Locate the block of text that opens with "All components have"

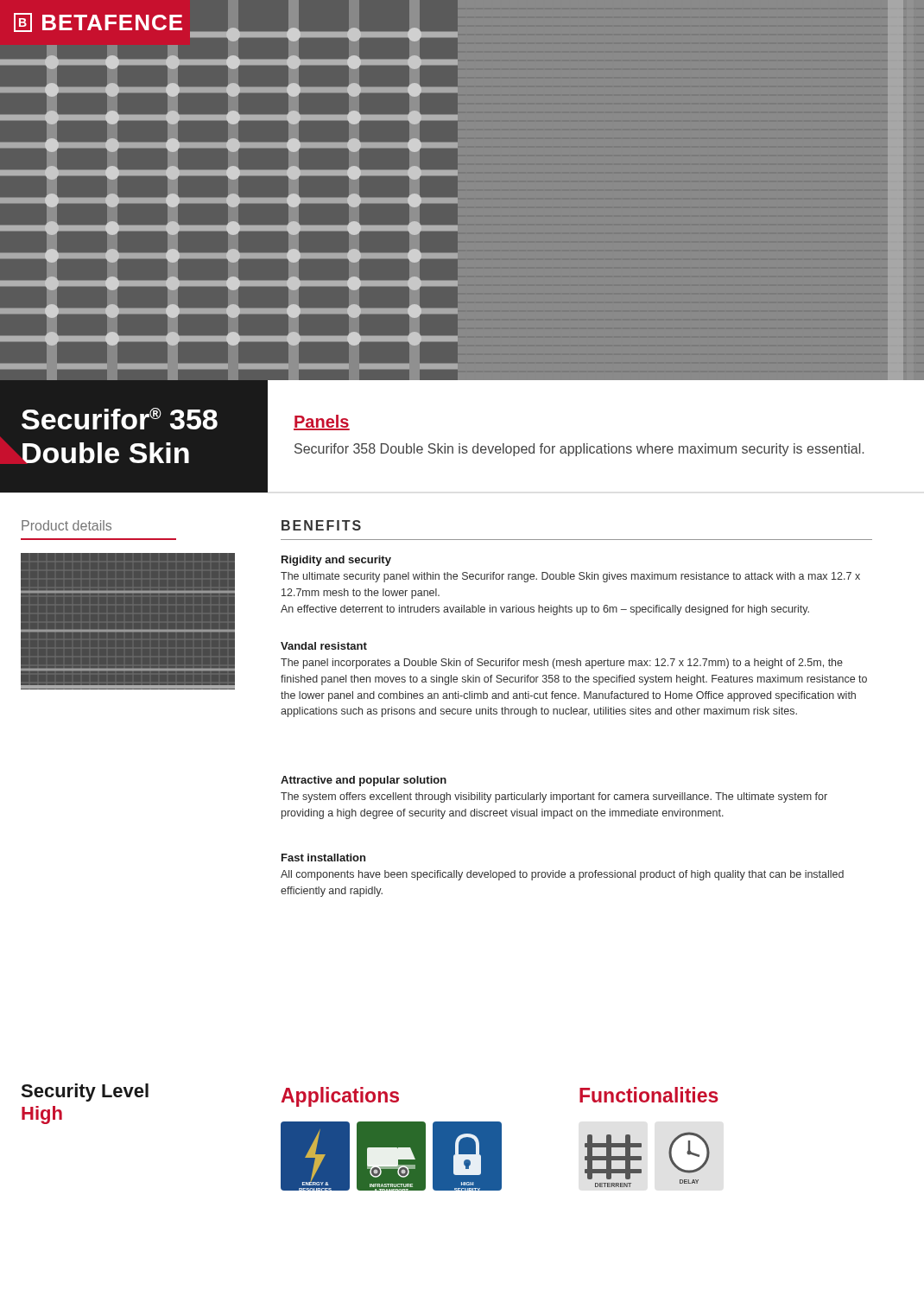(x=576, y=883)
